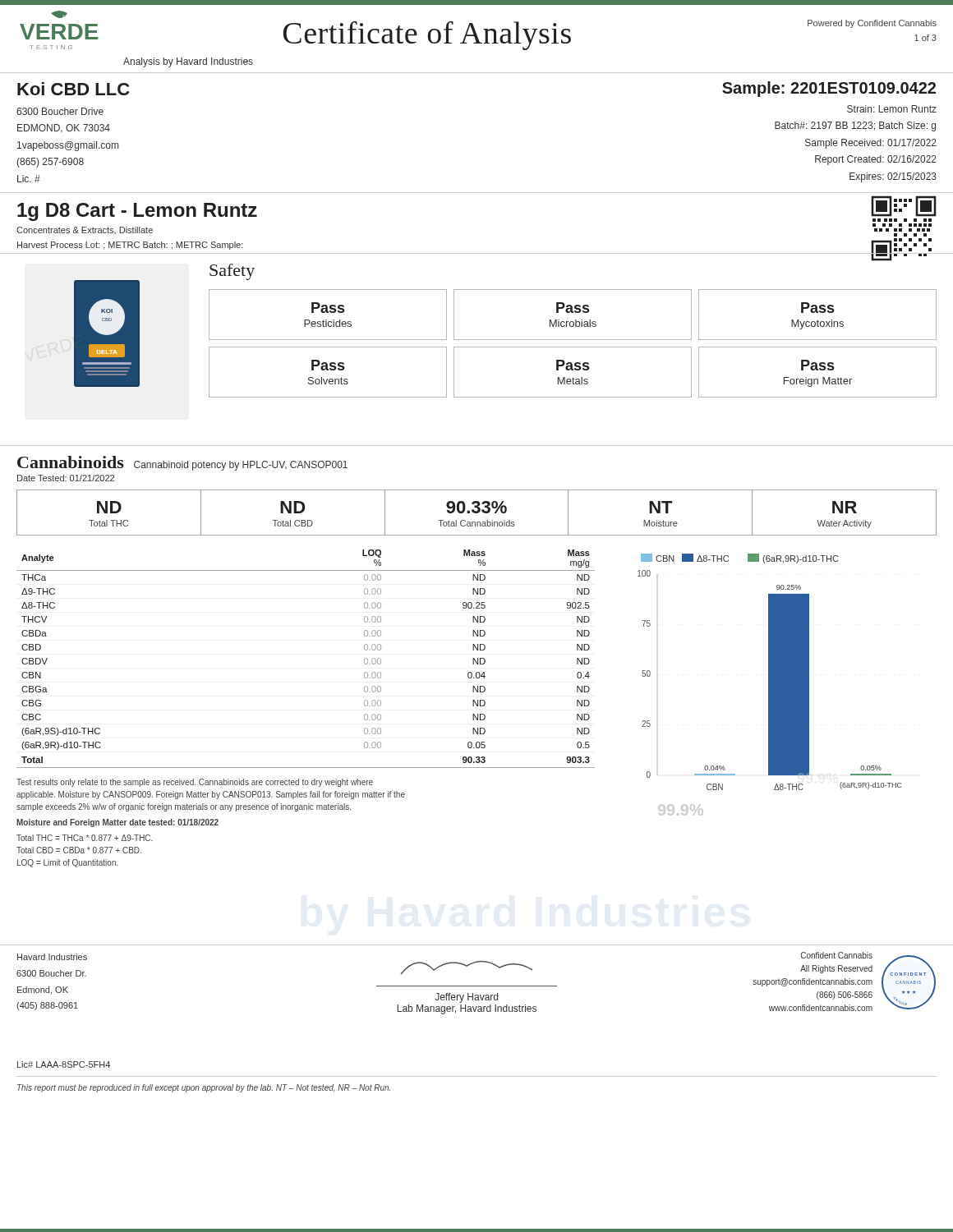Select the table that reads "Pass Pesticides Pass Microbials Pass"
This screenshot has width=953, height=1232.
coord(573,343)
